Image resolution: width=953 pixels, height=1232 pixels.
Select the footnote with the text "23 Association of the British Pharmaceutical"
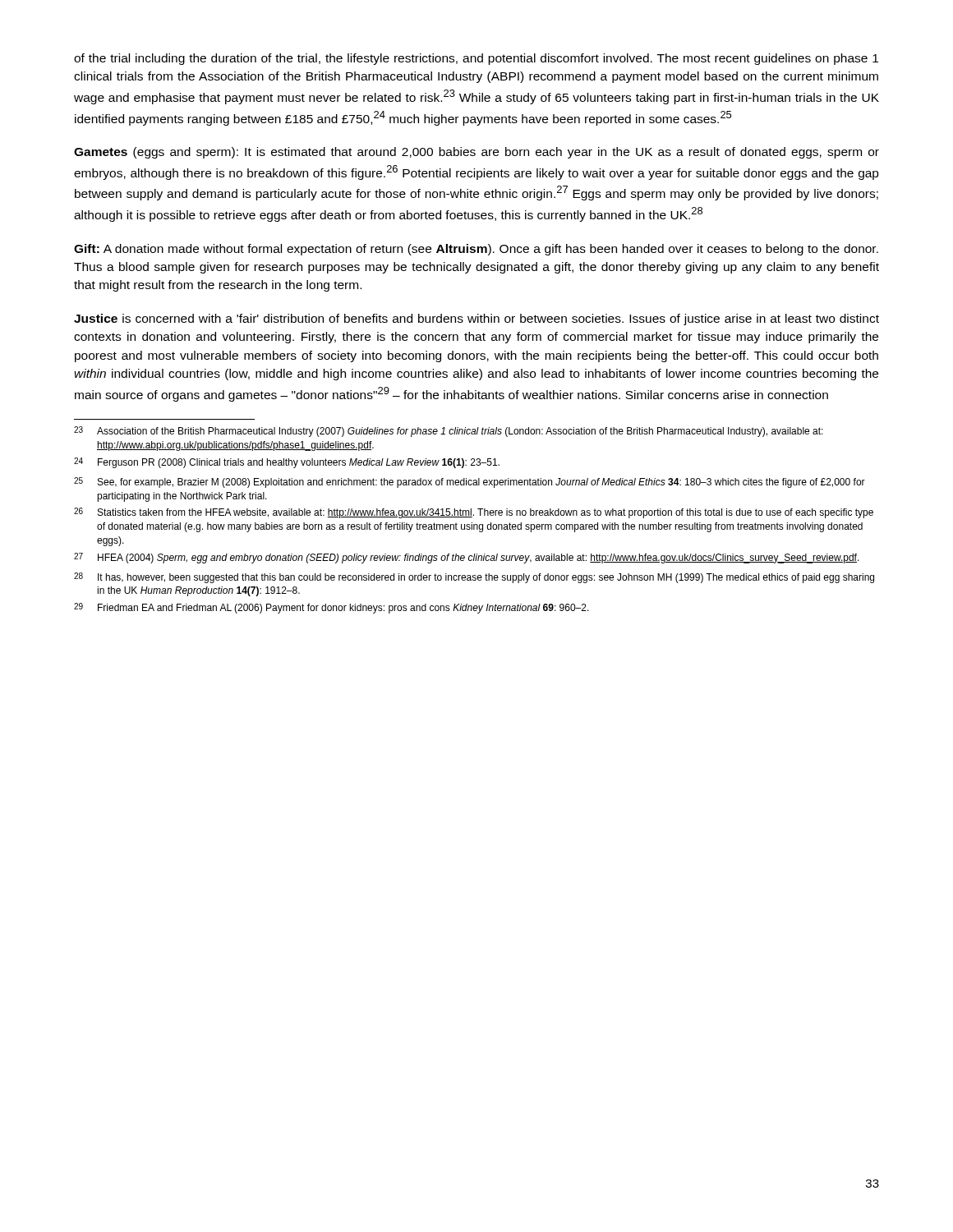[476, 439]
